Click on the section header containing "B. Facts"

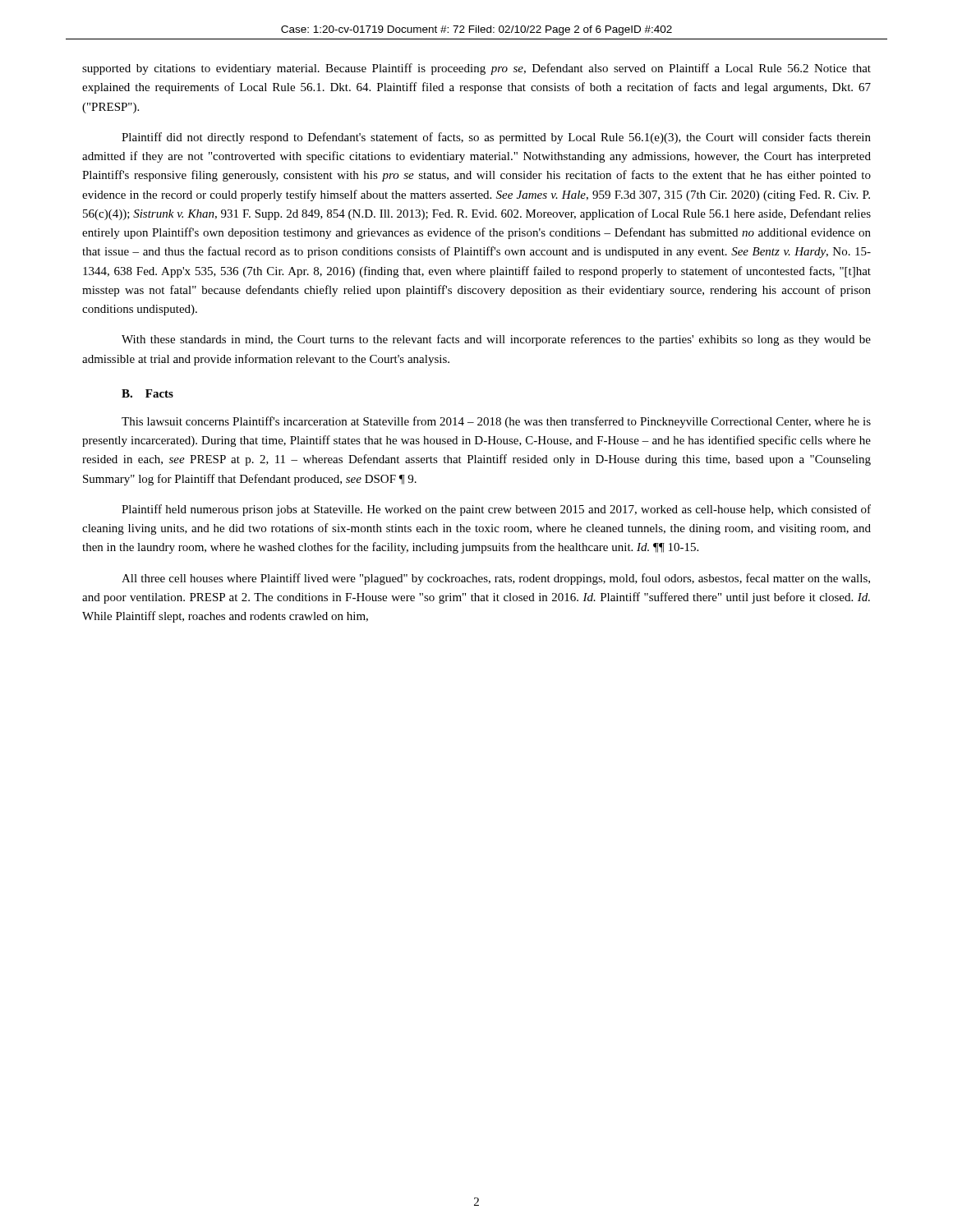pyautogui.click(x=147, y=393)
